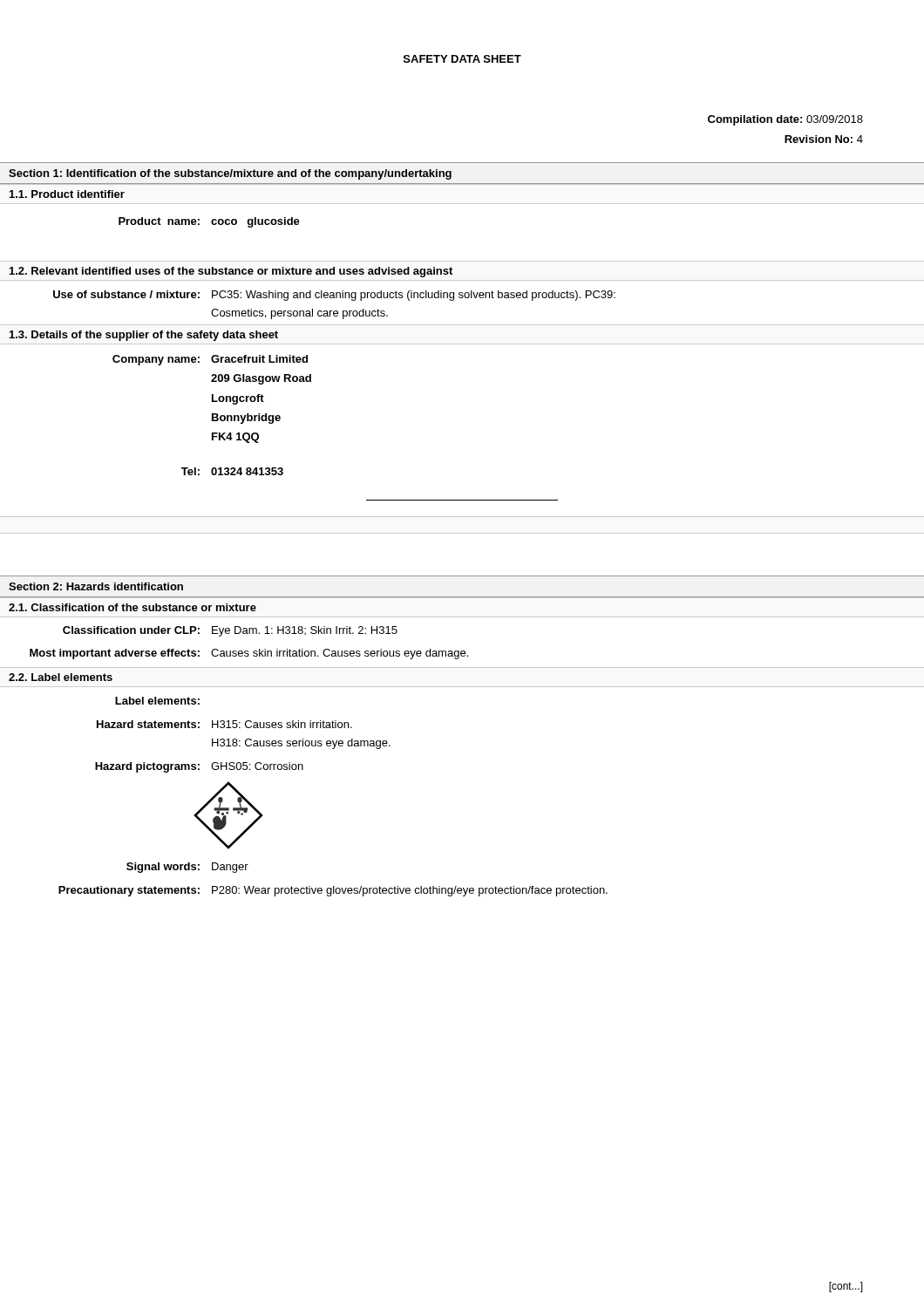Locate the section header that opens with "2.1. Classification of the"

tap(132, 607)
